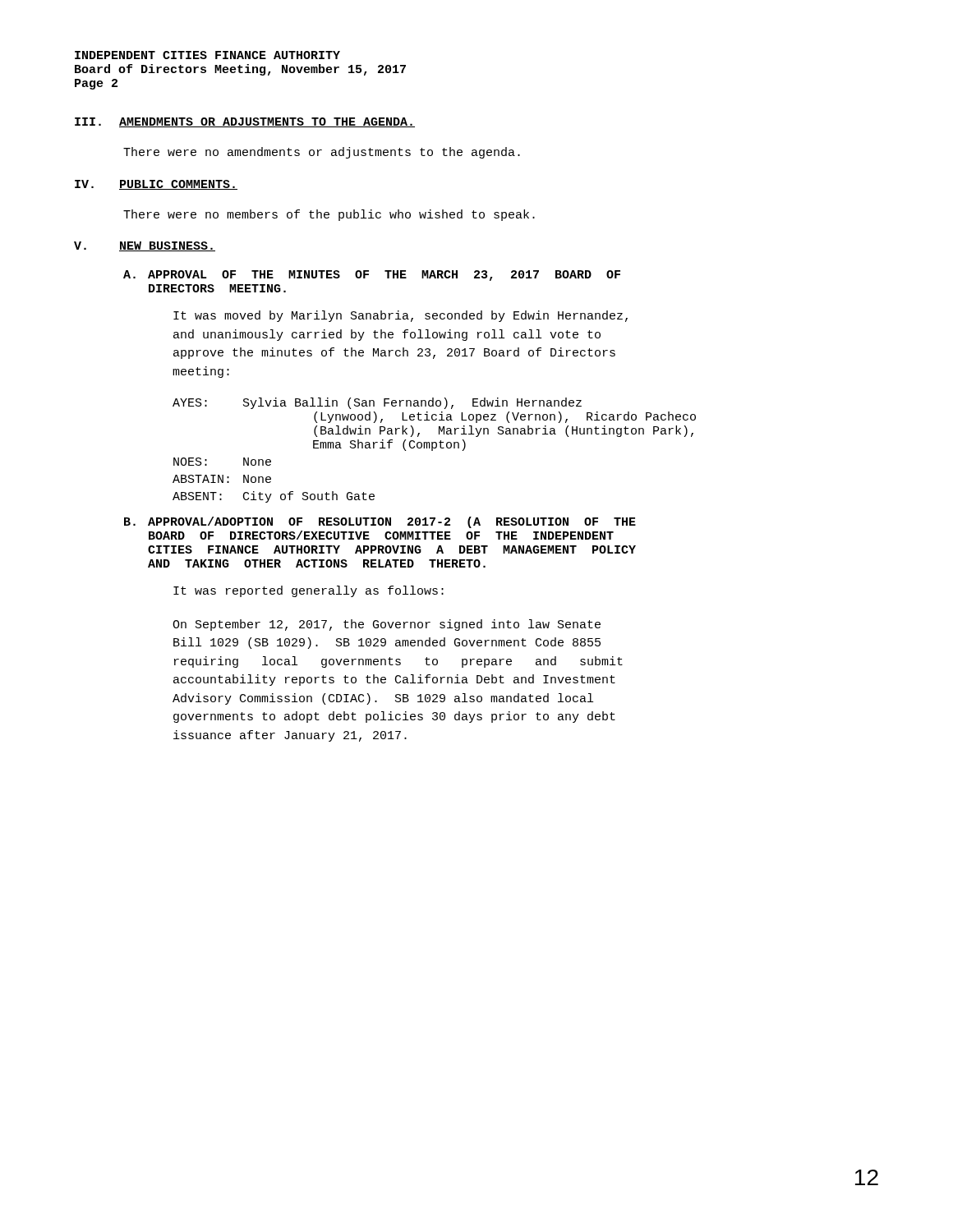Select the element starting "It was reported generally as follows:"
This screenshot has width=953, height=1232.
pyautogui.click(x=308, y=591)
